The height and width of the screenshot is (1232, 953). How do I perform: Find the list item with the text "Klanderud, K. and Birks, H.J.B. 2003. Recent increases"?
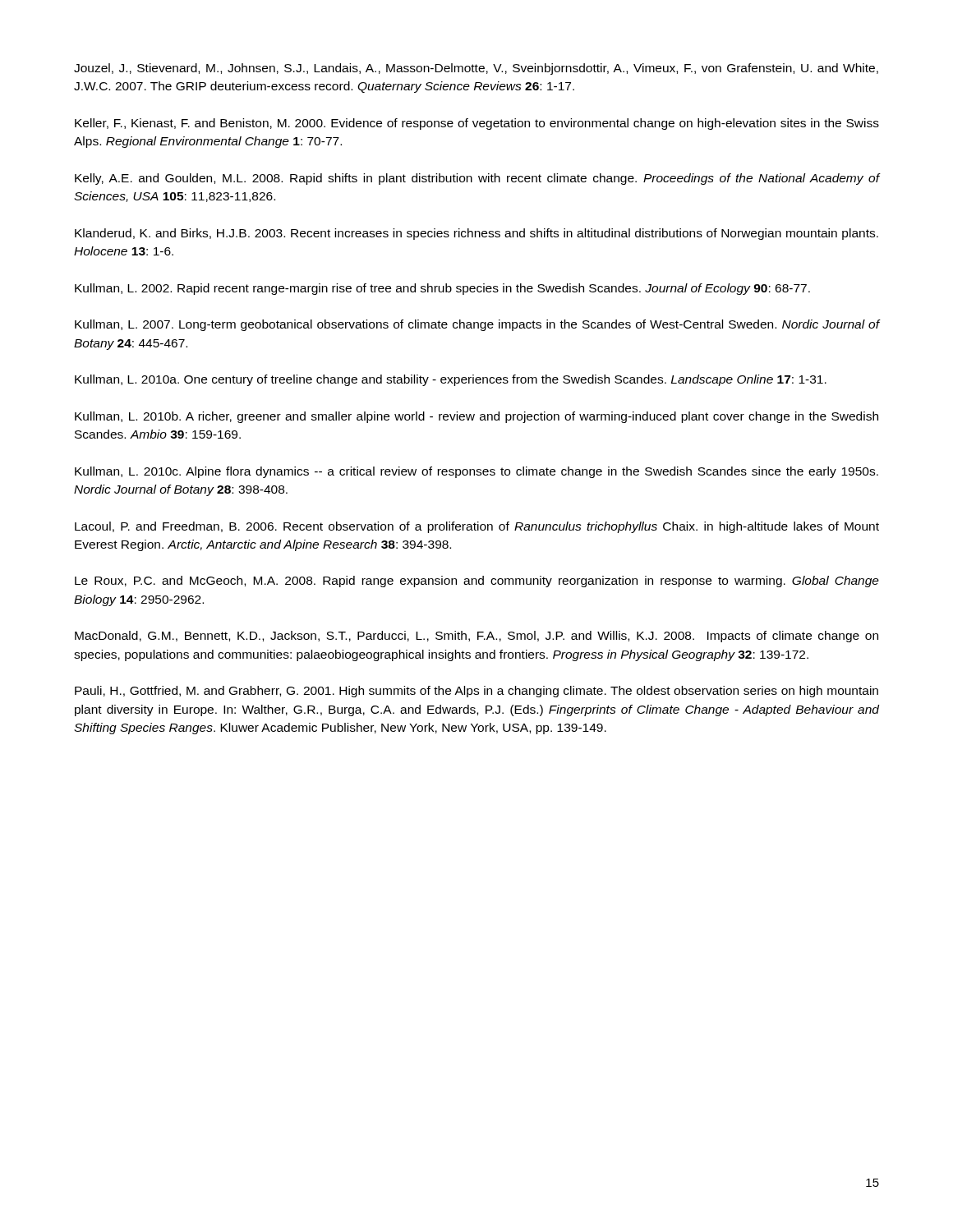tap(476, 242)
